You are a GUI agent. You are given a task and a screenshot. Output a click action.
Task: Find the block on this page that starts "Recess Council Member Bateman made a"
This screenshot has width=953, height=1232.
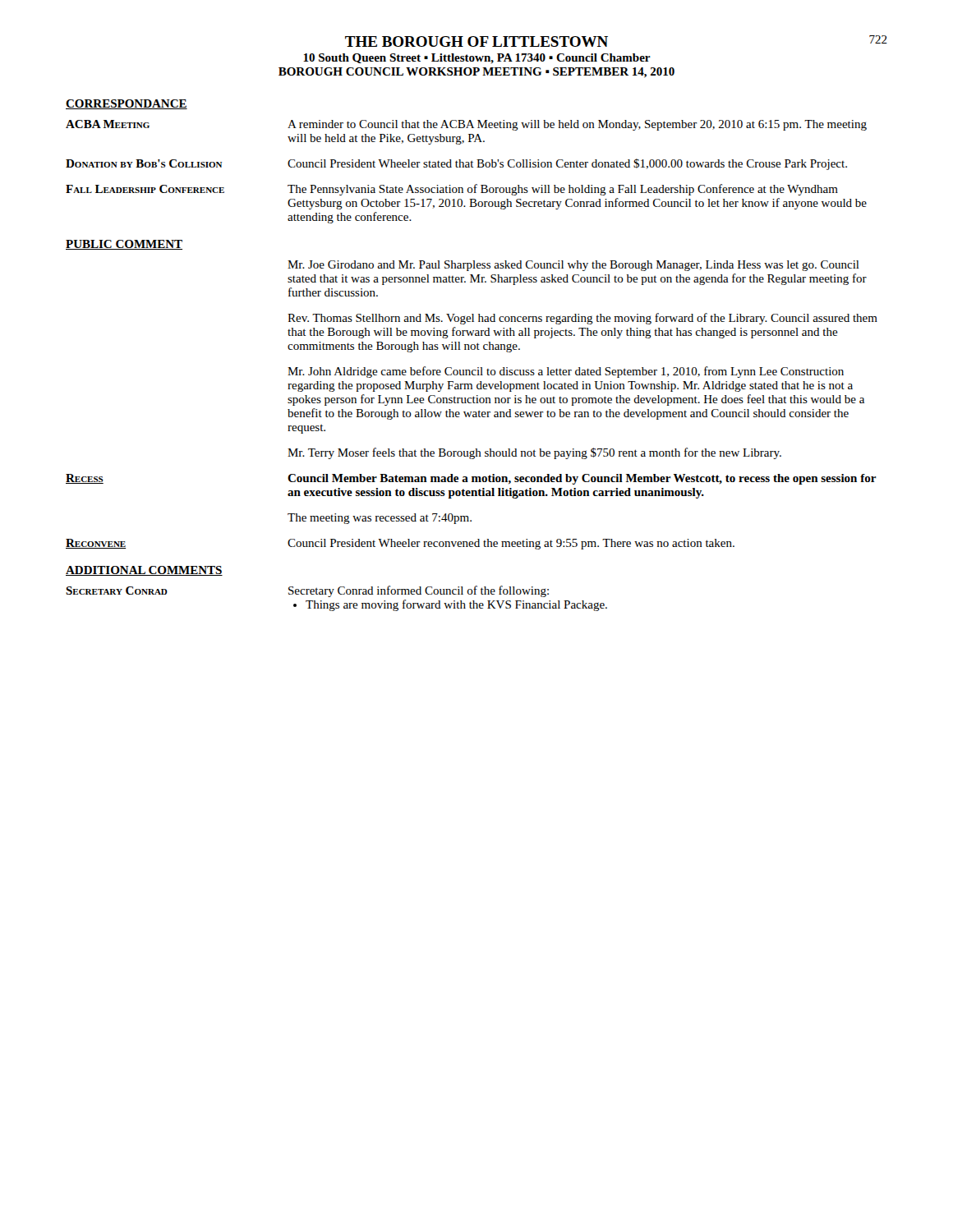[476, 485]
